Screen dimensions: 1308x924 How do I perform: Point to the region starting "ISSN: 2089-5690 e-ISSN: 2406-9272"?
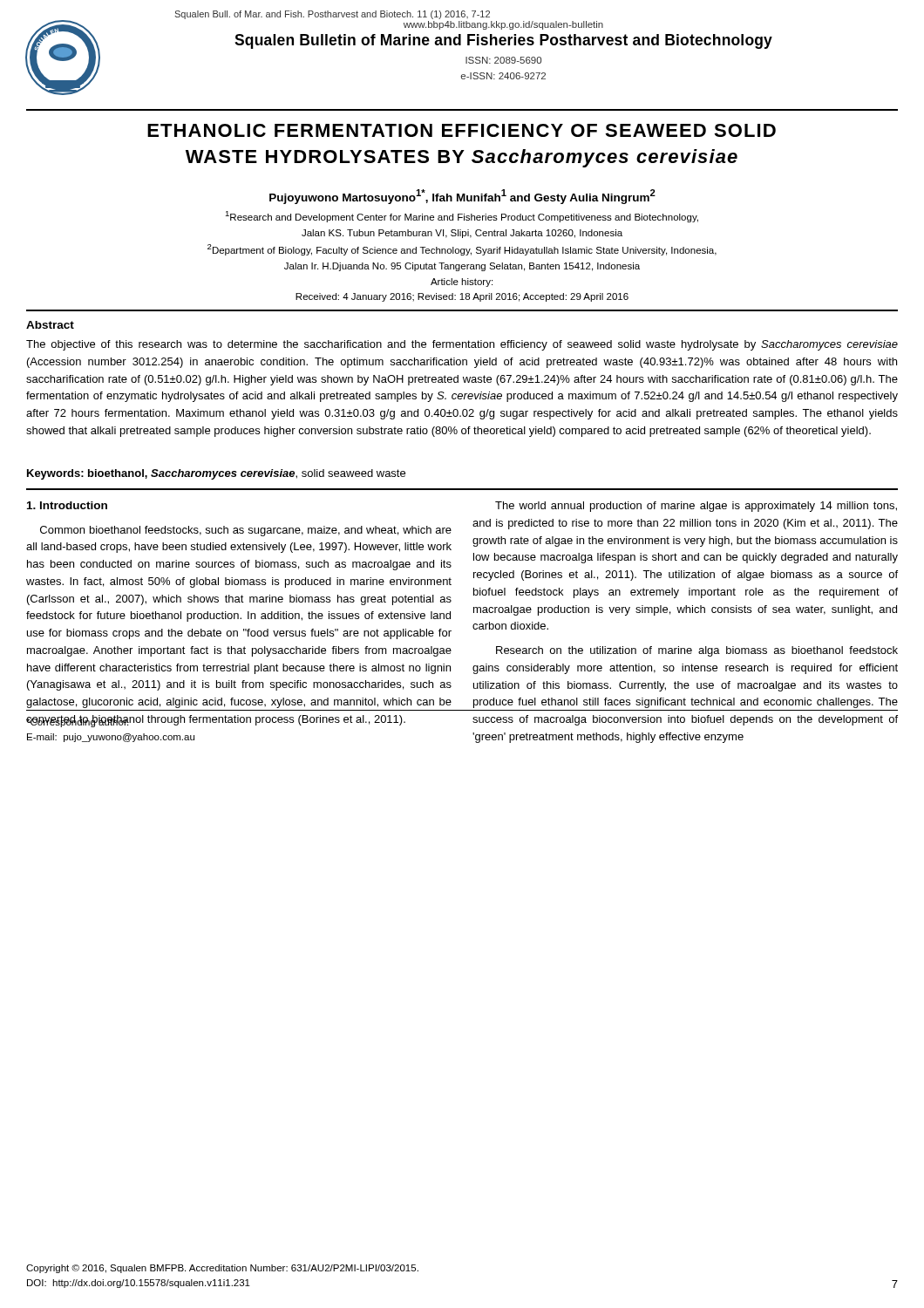tap(503, 68)
